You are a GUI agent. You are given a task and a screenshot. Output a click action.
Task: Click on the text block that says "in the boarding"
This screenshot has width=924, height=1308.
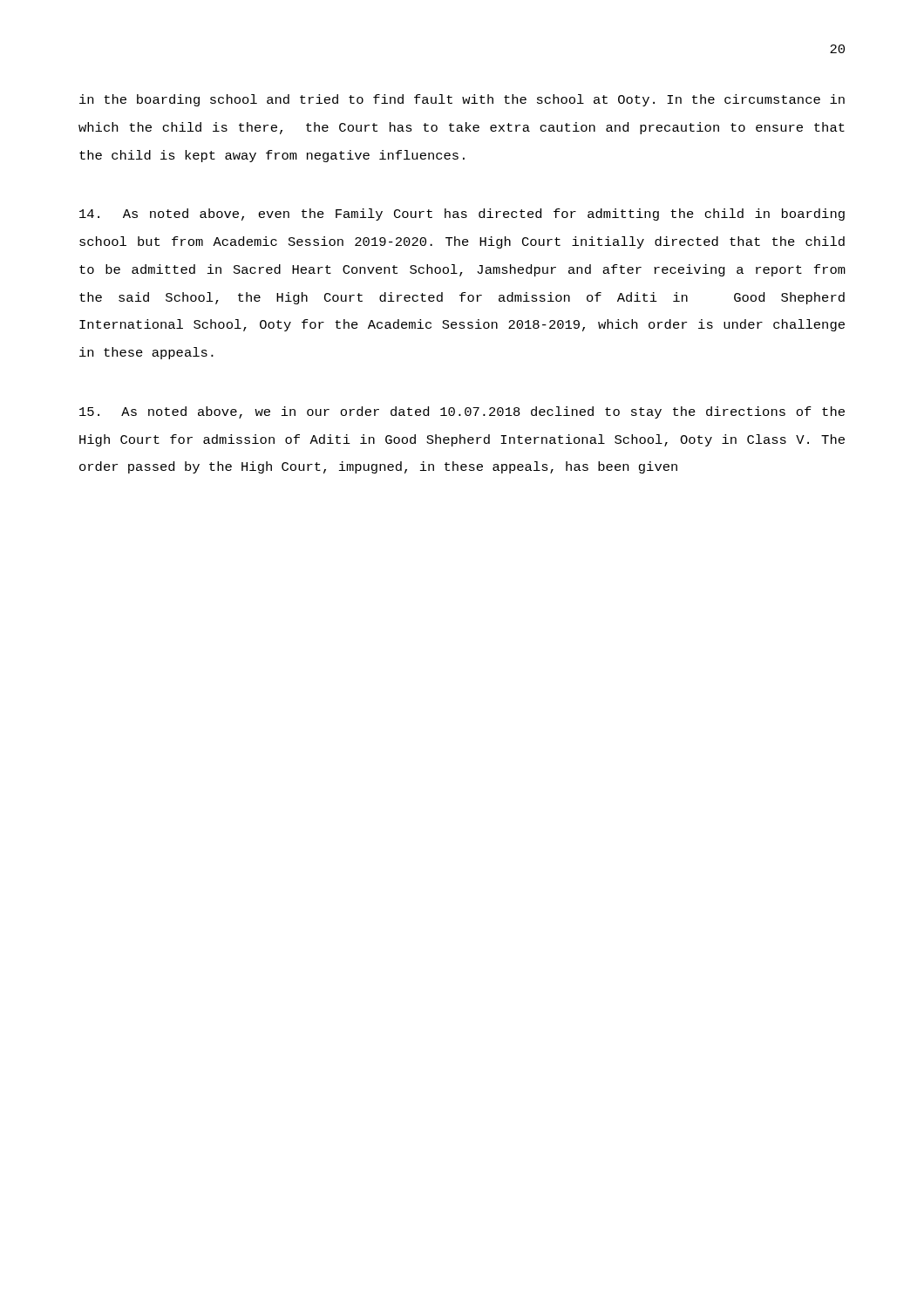pyautogui.click(x=462, y=128)
